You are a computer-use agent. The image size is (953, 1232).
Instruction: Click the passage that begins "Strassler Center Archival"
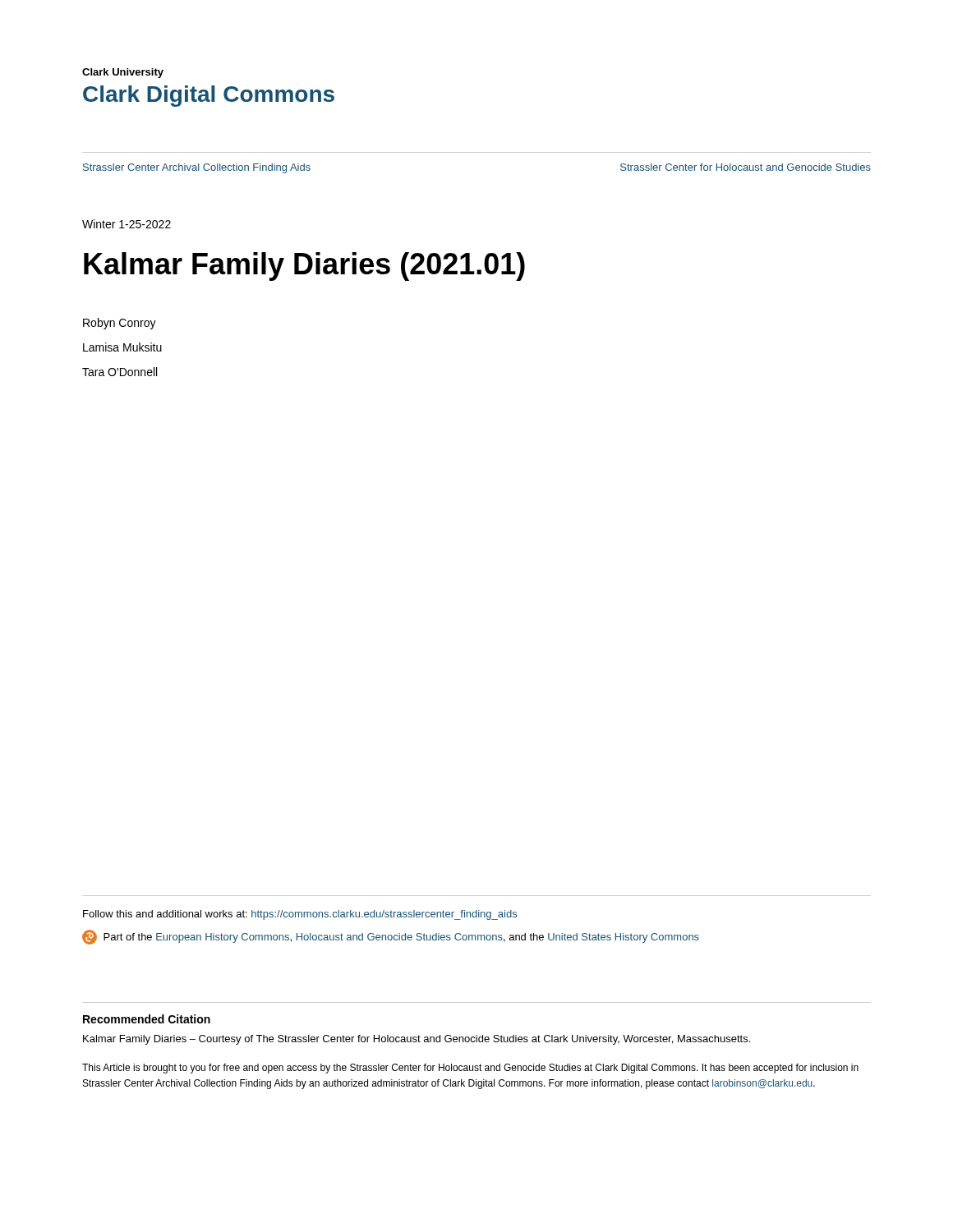pyautogui.click(x=196, y=167)
